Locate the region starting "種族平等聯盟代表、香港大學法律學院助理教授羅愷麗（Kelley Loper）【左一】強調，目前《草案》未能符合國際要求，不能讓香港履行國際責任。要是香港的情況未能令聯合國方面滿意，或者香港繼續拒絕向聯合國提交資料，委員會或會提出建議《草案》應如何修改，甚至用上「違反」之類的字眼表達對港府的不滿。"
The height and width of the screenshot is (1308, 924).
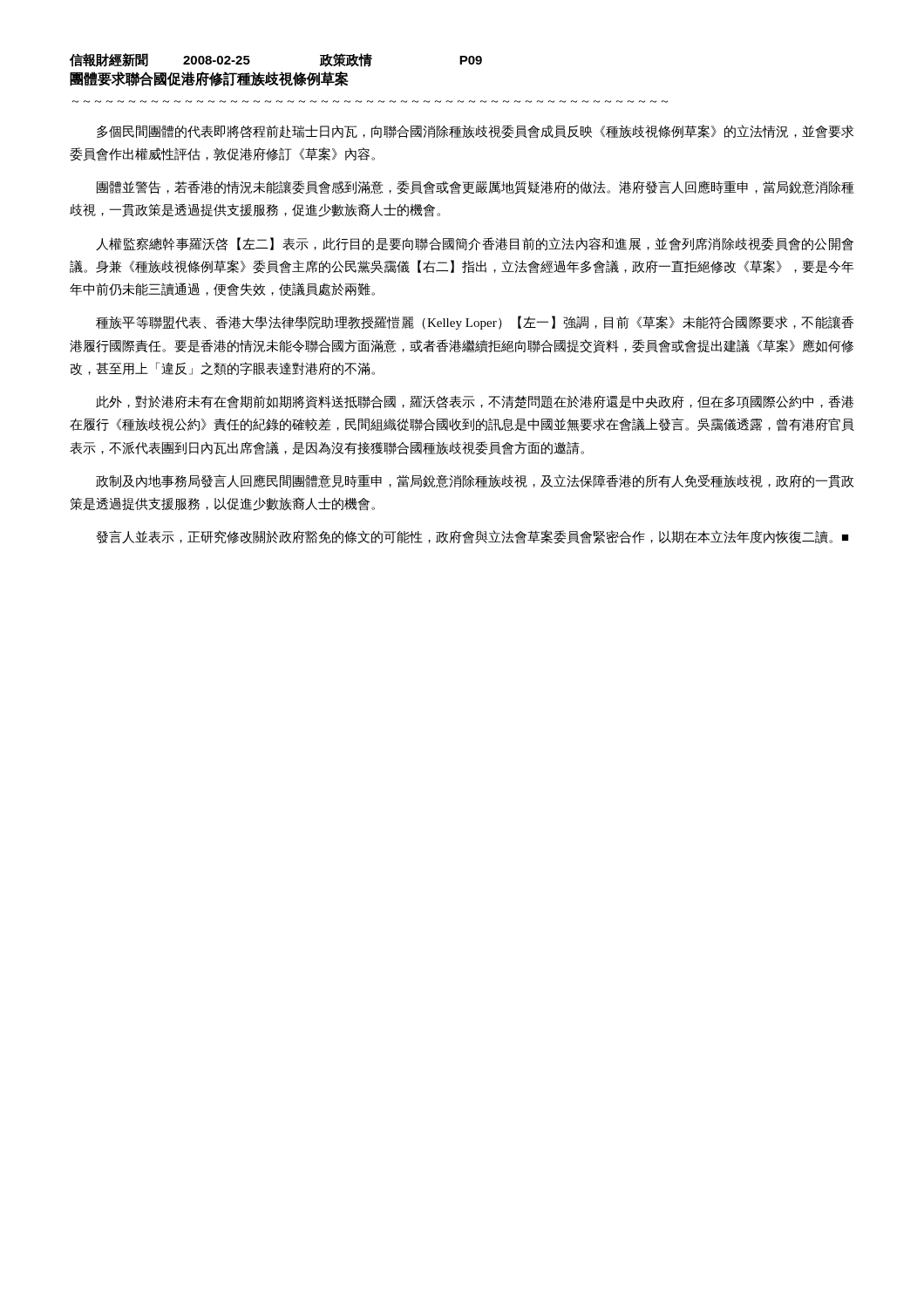point(462,346)
